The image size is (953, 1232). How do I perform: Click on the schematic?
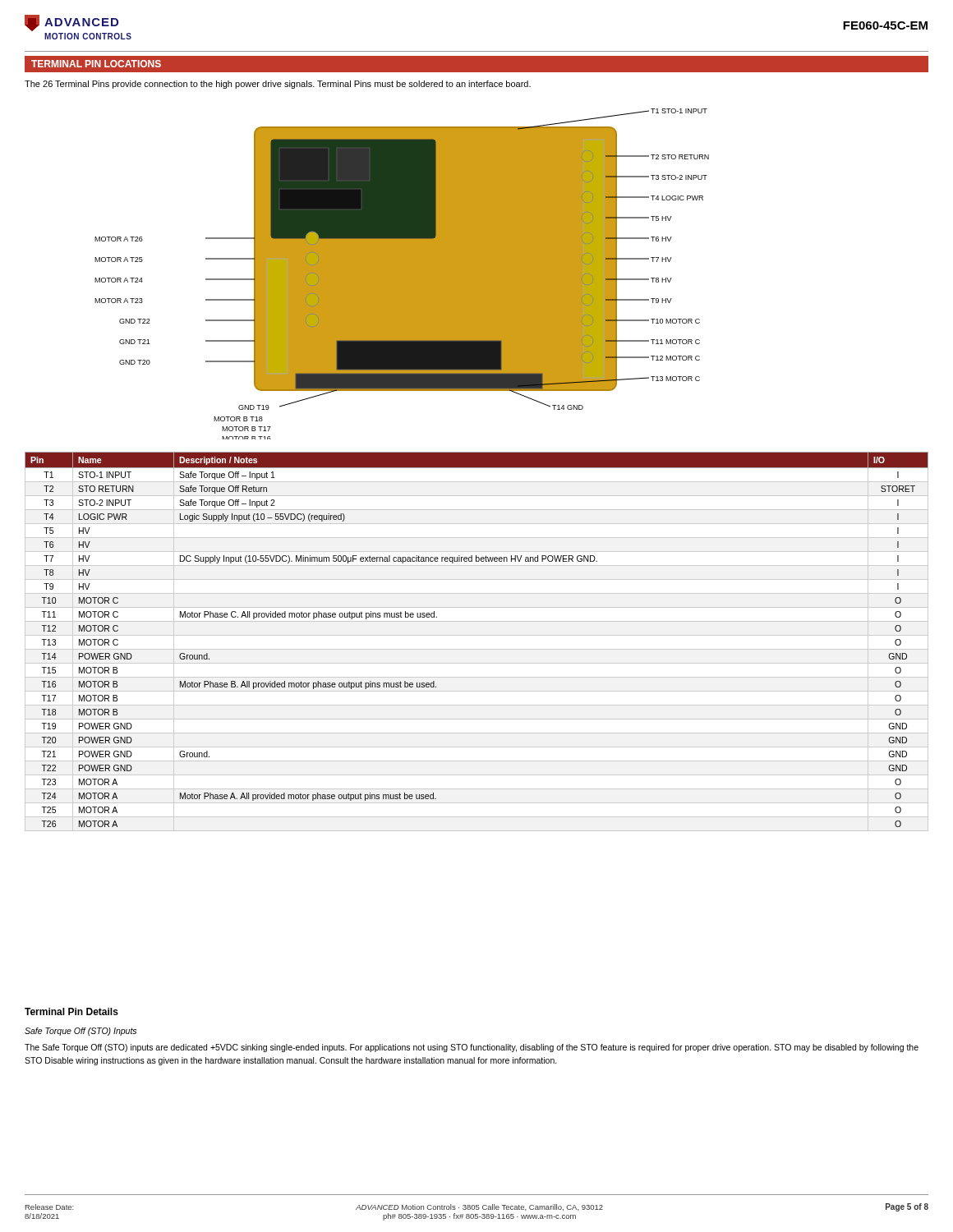point(476,267)
